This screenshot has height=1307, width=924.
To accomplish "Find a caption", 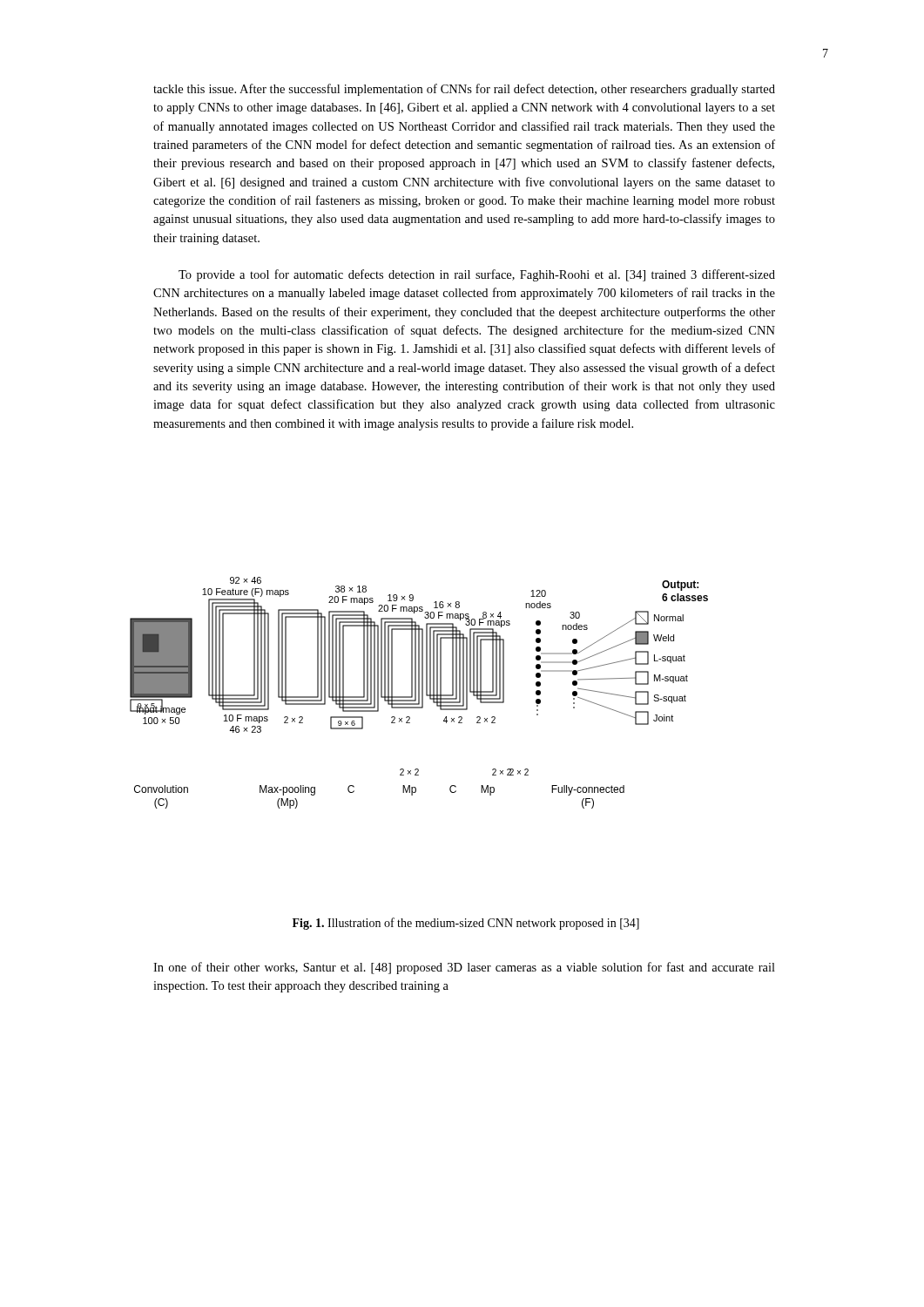I will (x=466, y=923).
